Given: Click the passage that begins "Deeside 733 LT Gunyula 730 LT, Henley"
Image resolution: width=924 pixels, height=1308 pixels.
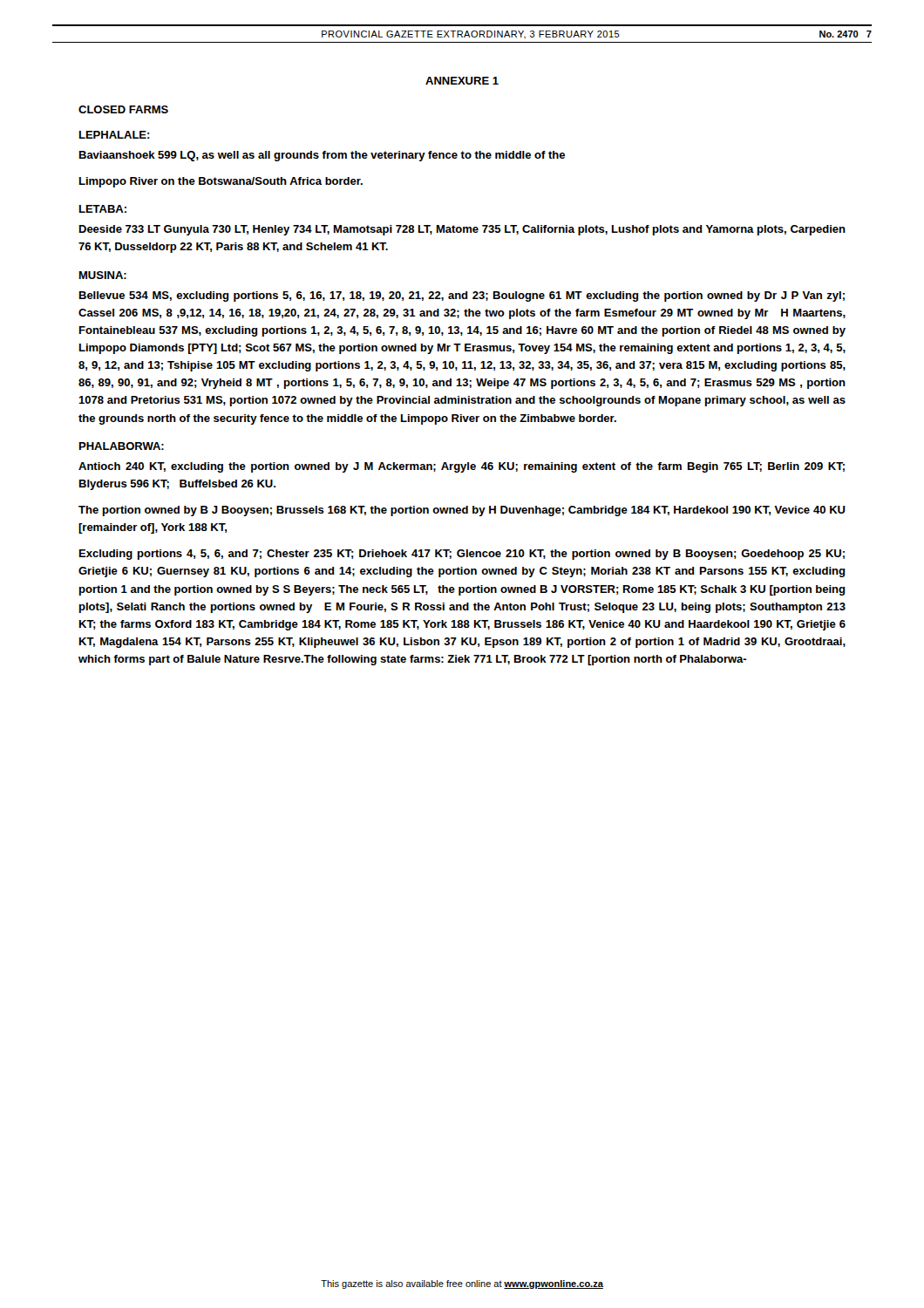Looking at the screenshot, I should point(462,238).
